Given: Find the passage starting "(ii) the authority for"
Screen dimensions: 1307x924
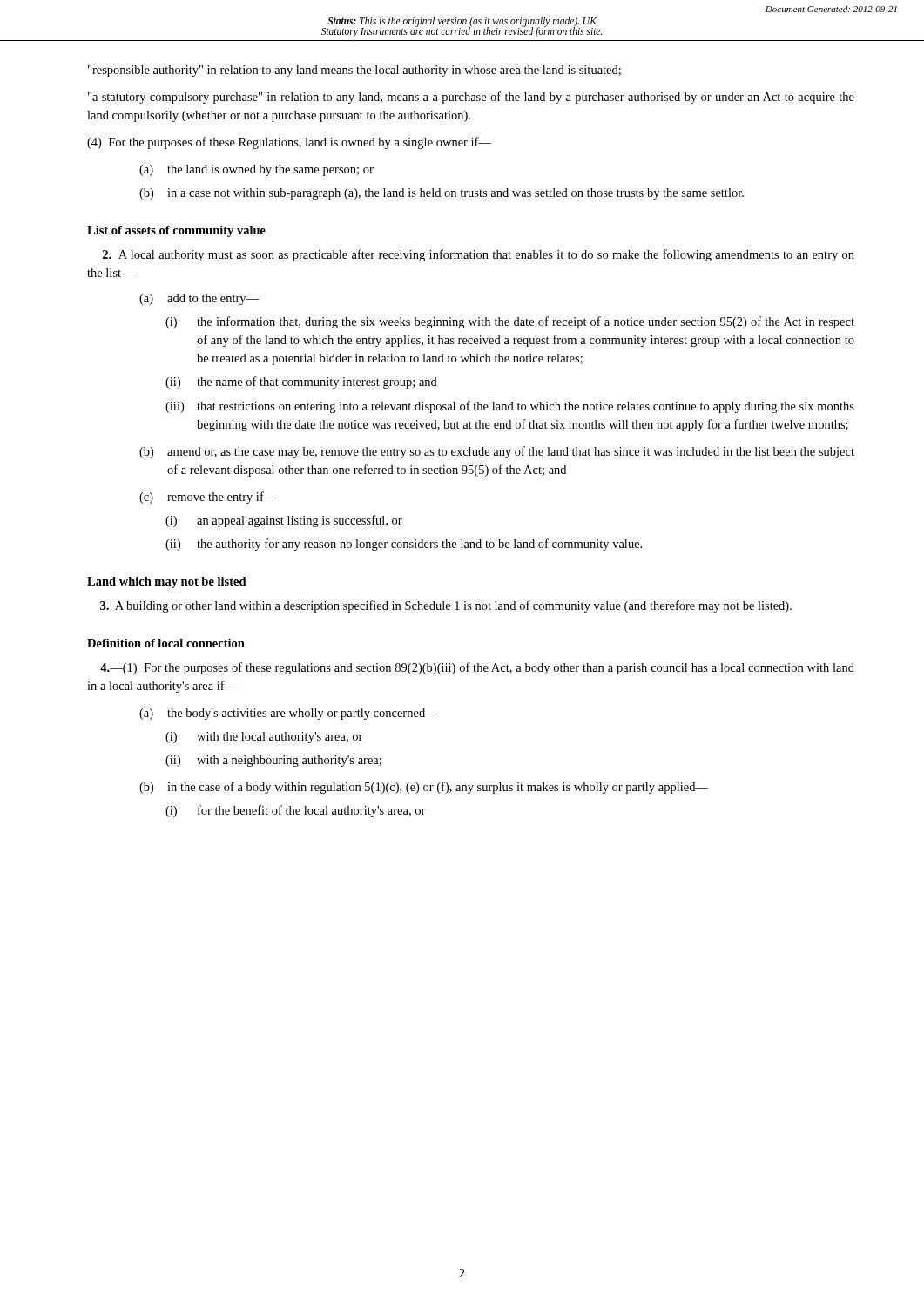Looking at the screenshot, I should [x=510, y=544].
